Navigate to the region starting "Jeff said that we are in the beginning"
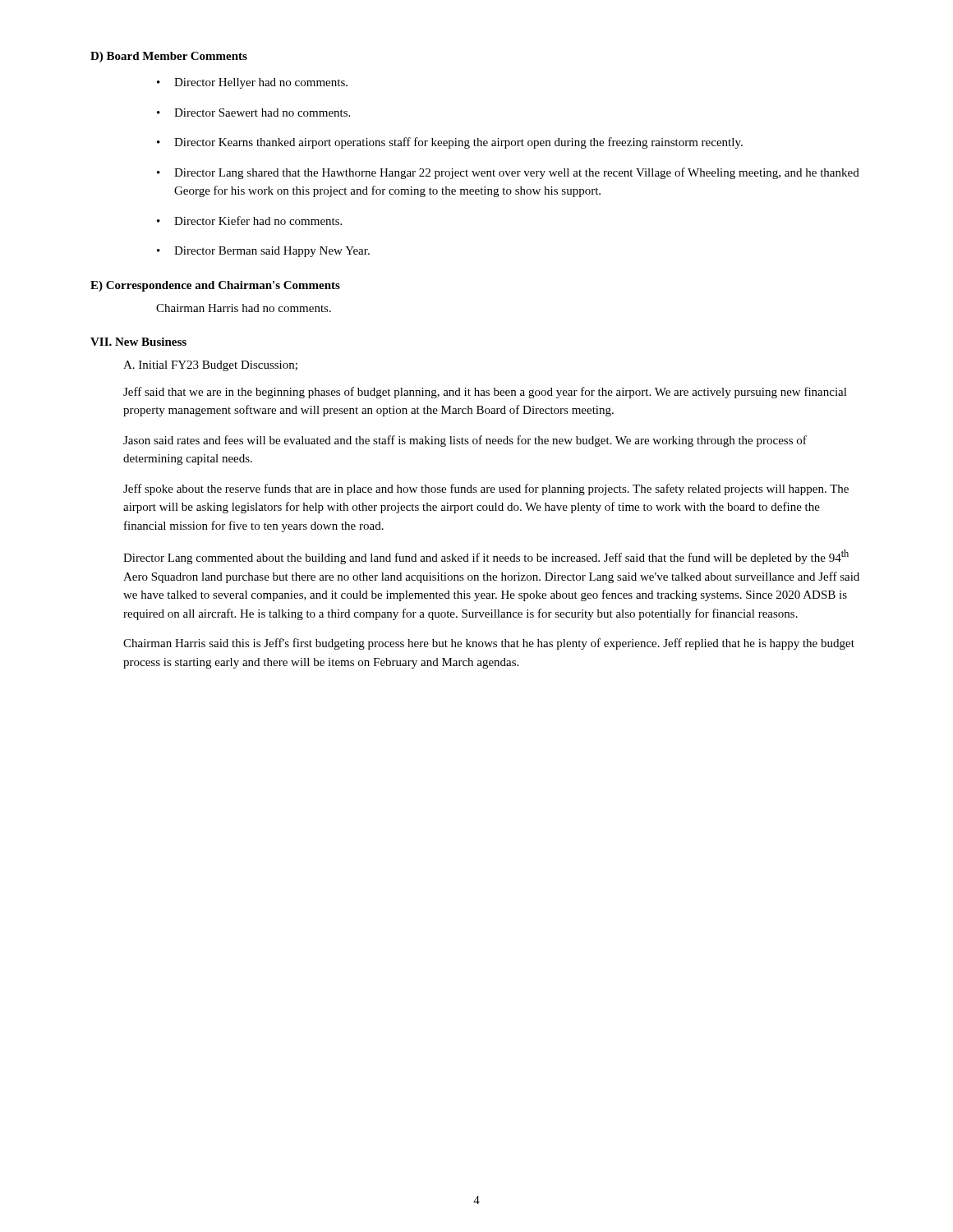The height and width of the screenshot is (1232, 953). 485,401
